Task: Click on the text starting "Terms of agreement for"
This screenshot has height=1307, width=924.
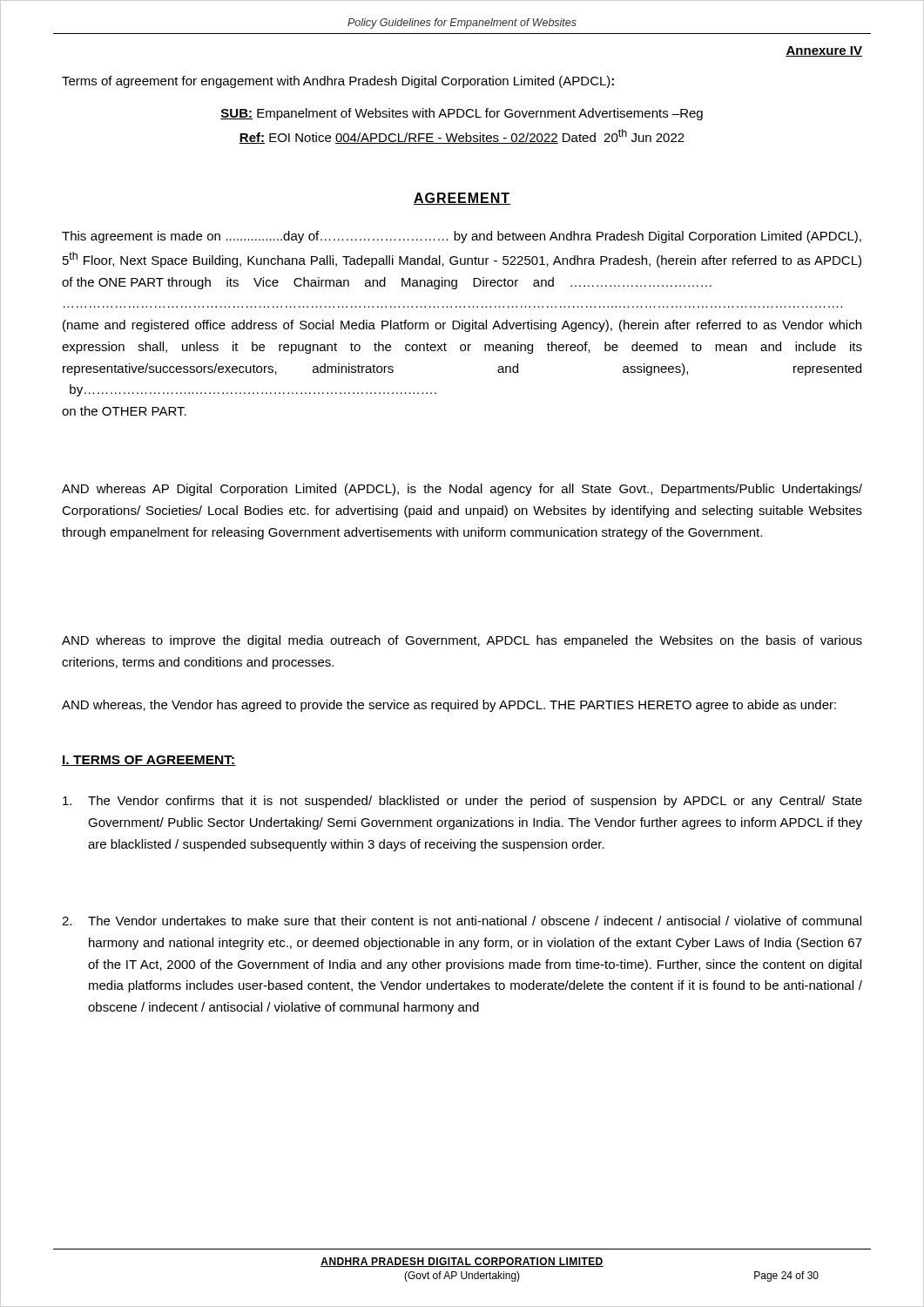Action: pos(338,81)
